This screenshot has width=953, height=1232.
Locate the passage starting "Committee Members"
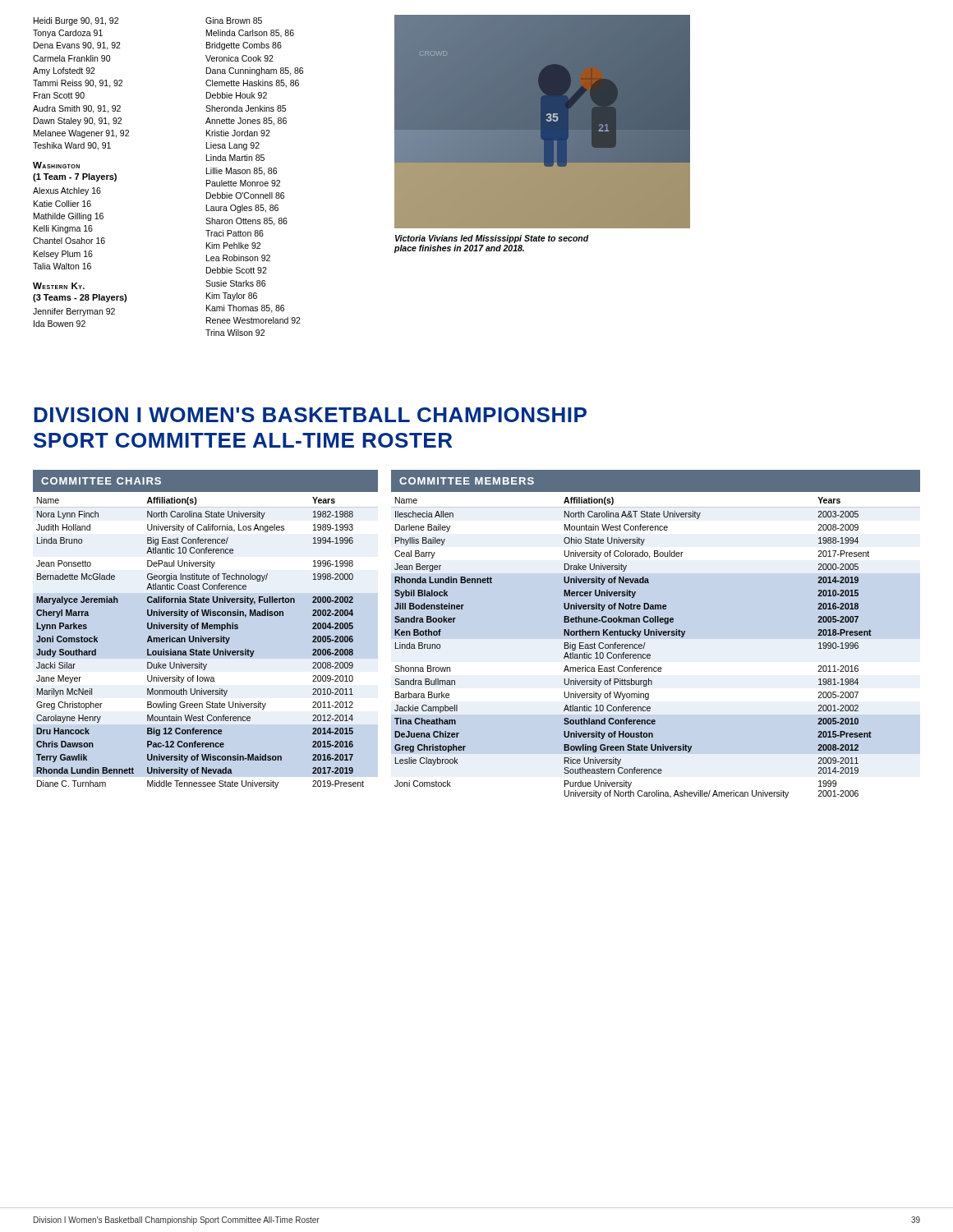click(467, 481)
